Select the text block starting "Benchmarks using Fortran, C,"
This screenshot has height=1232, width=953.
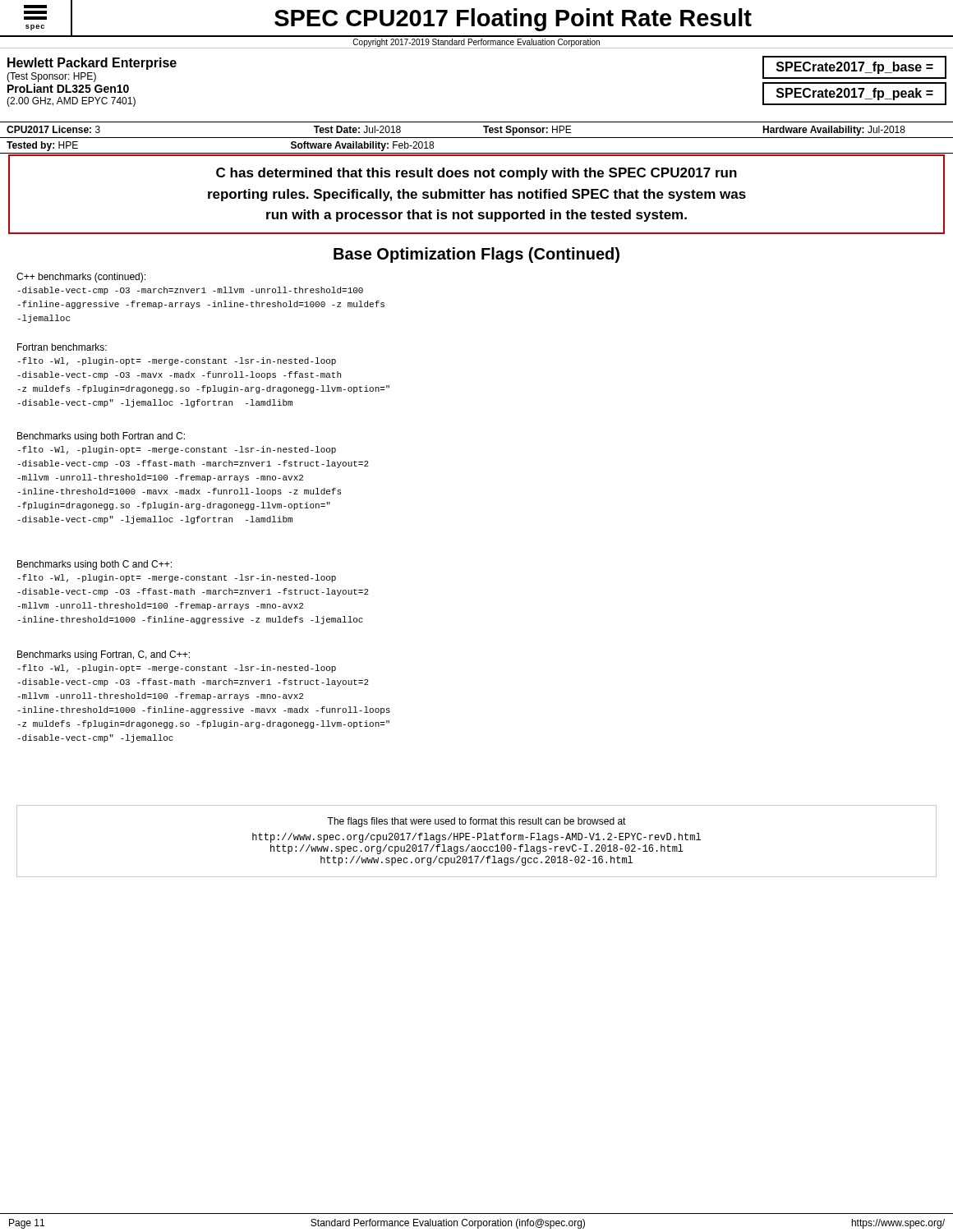[x=104, y=655]
